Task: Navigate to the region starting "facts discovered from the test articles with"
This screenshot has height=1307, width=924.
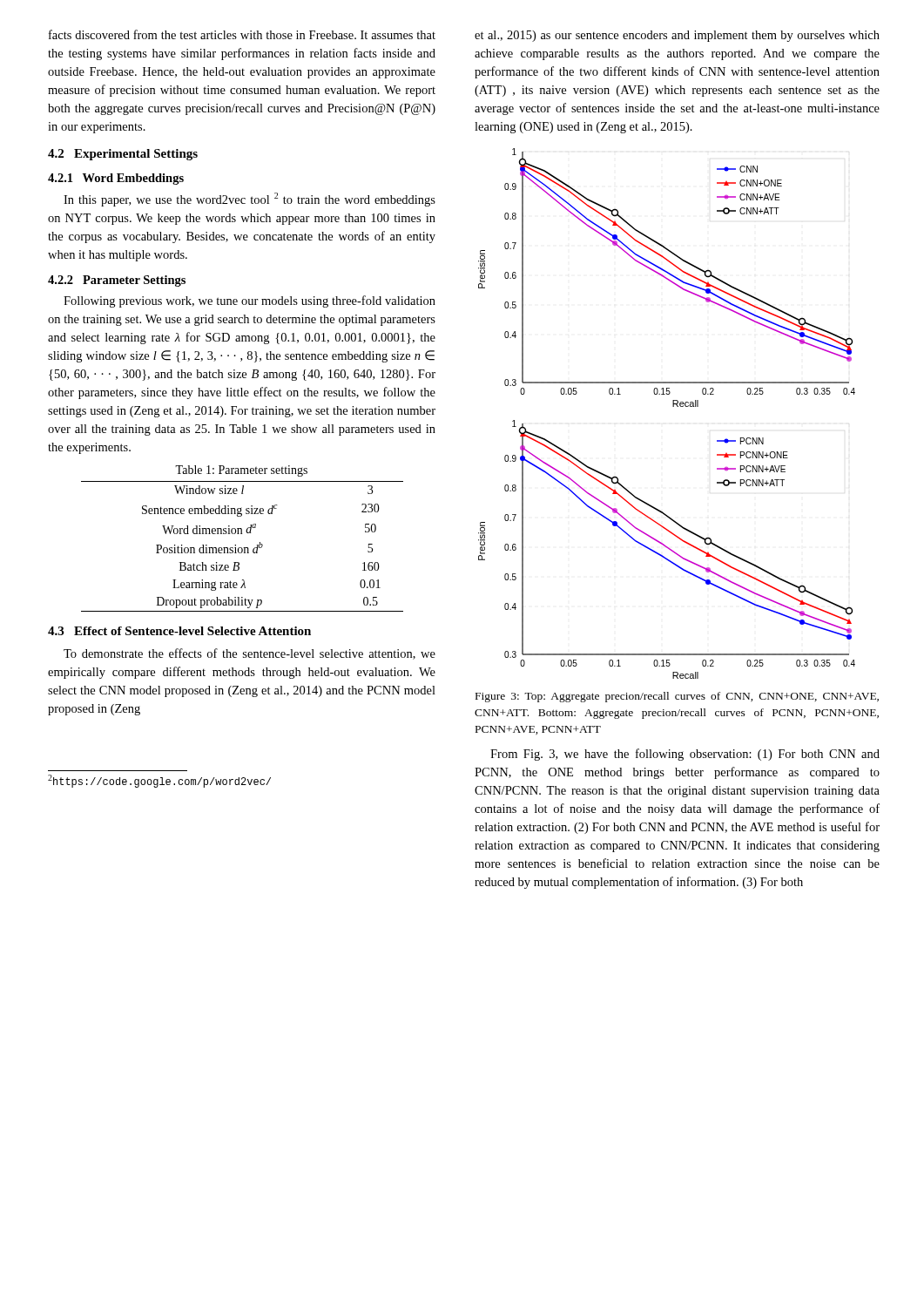Action: point(242,81)
